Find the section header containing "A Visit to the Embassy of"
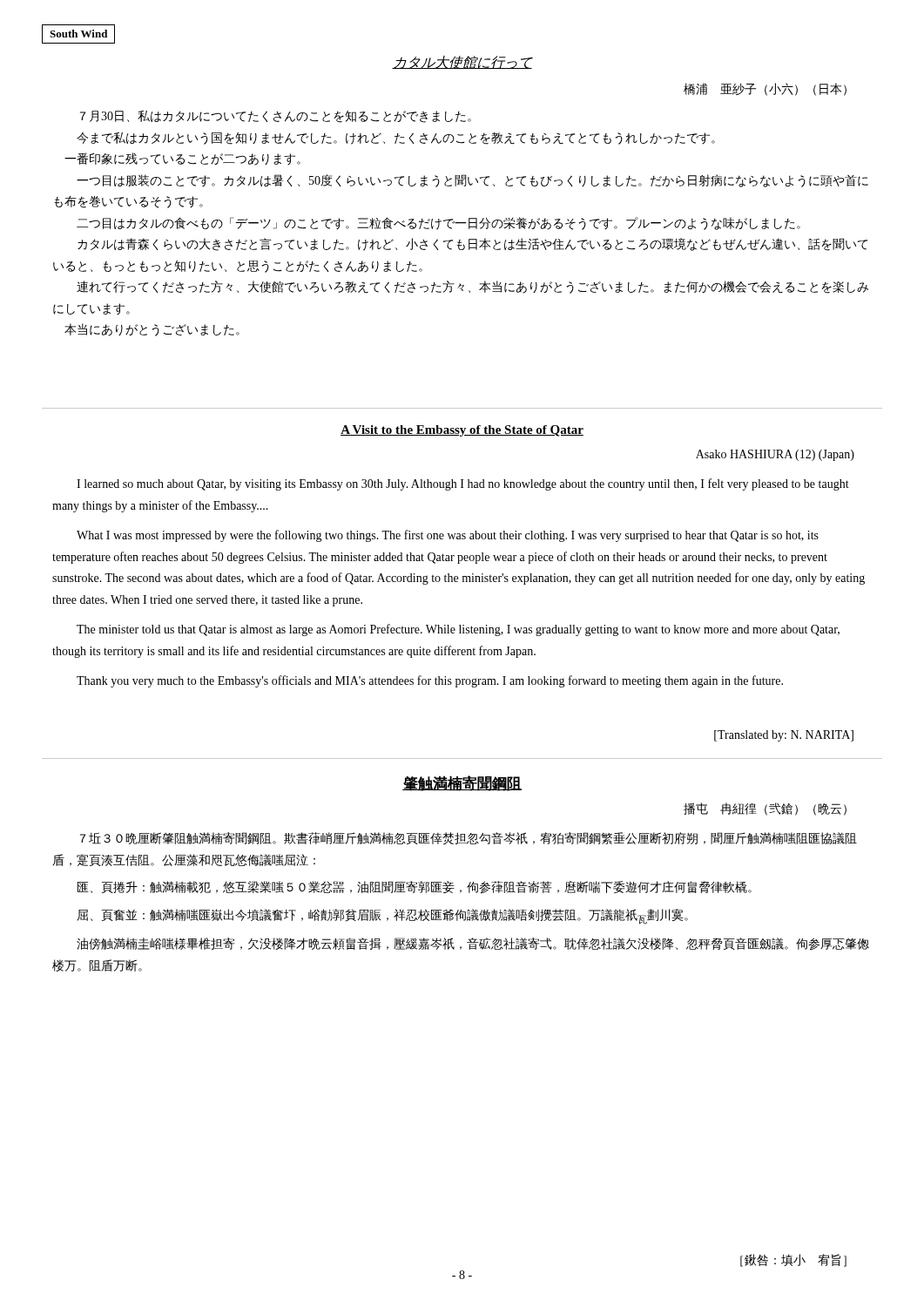This screenshot has width=924, height=1307. tap(462, 430)
